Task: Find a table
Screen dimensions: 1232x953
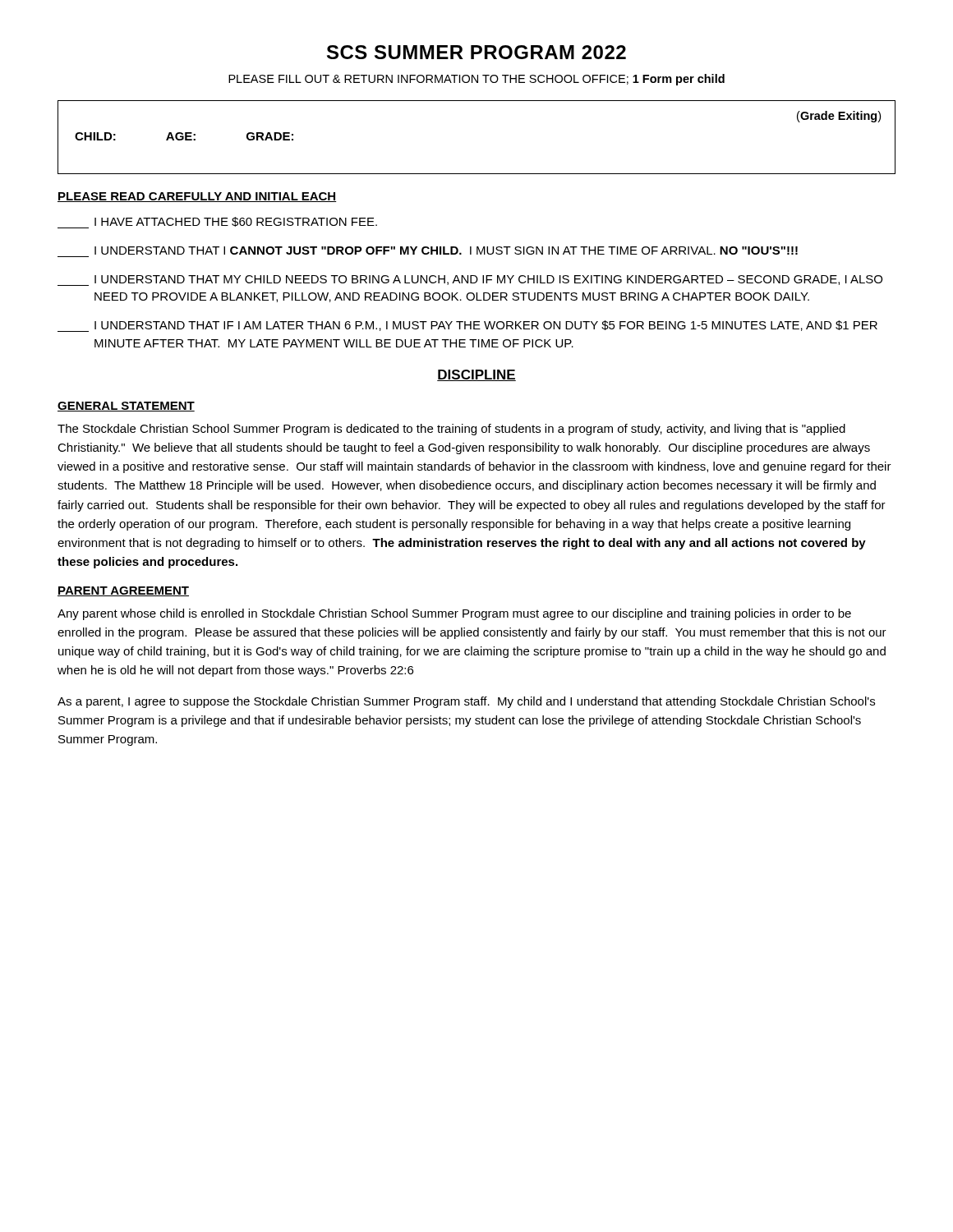Action: [476, 137]
